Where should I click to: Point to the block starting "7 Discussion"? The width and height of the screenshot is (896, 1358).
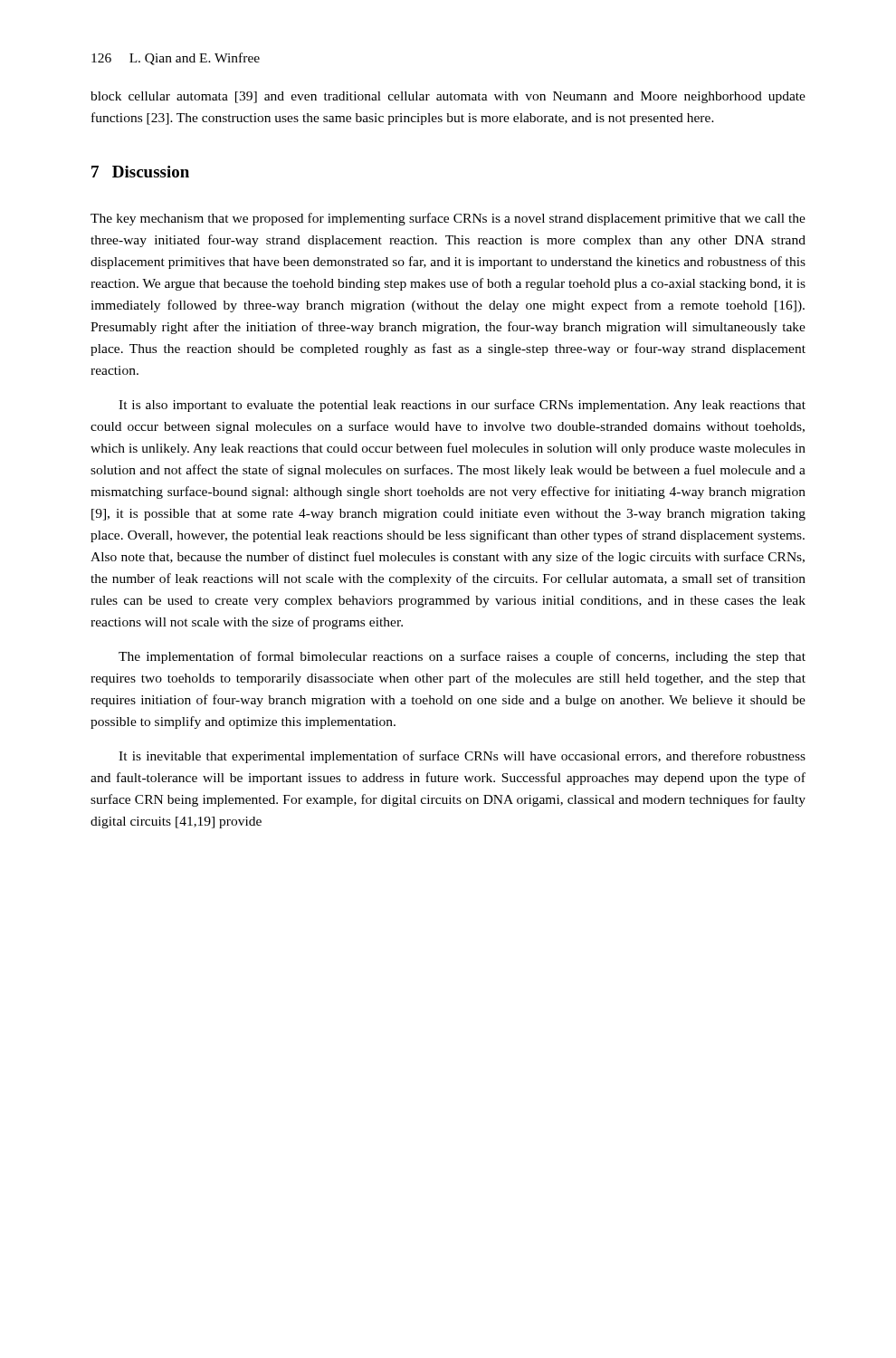140,172
